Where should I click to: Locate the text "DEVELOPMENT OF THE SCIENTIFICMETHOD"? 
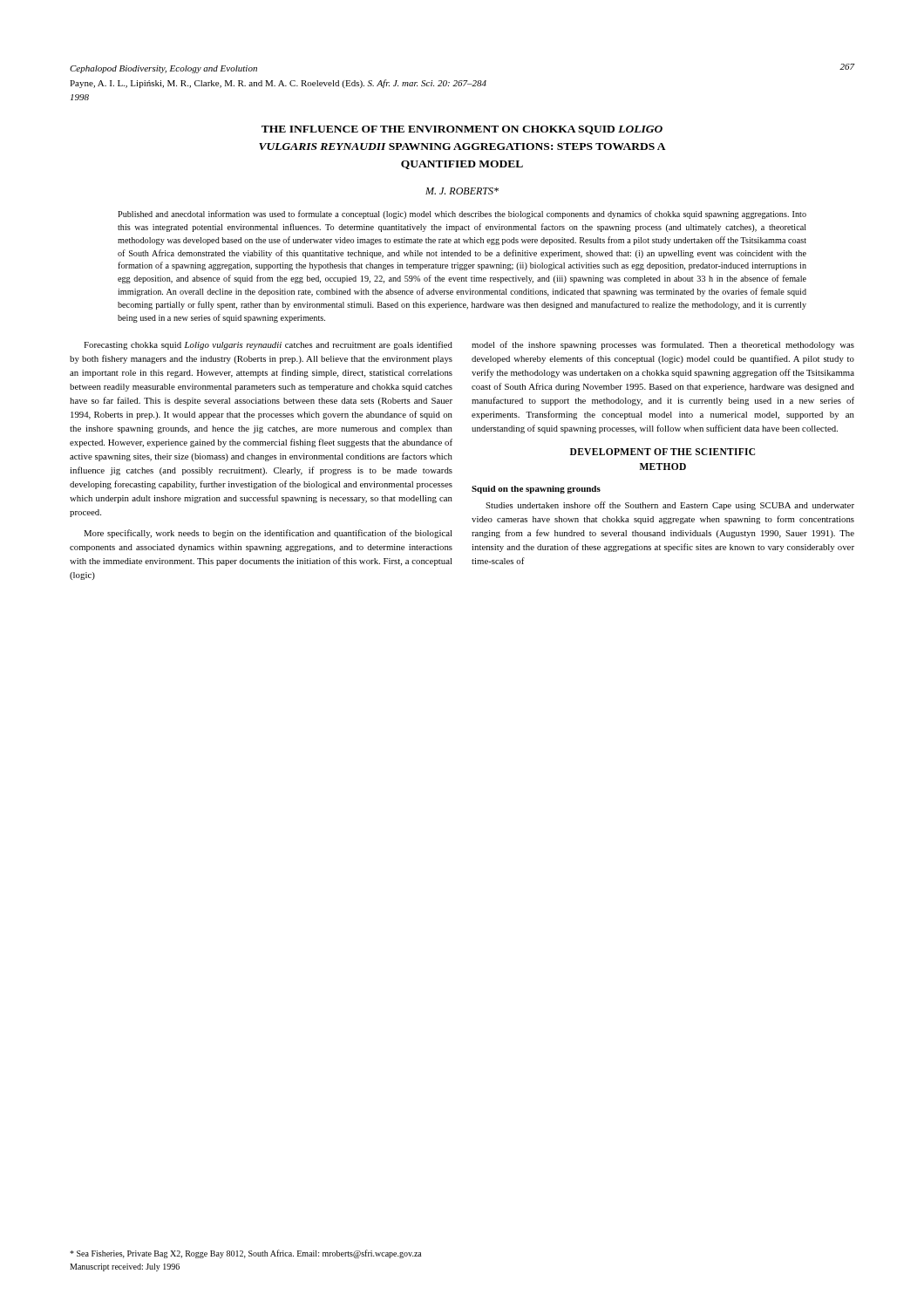(663, 459)
